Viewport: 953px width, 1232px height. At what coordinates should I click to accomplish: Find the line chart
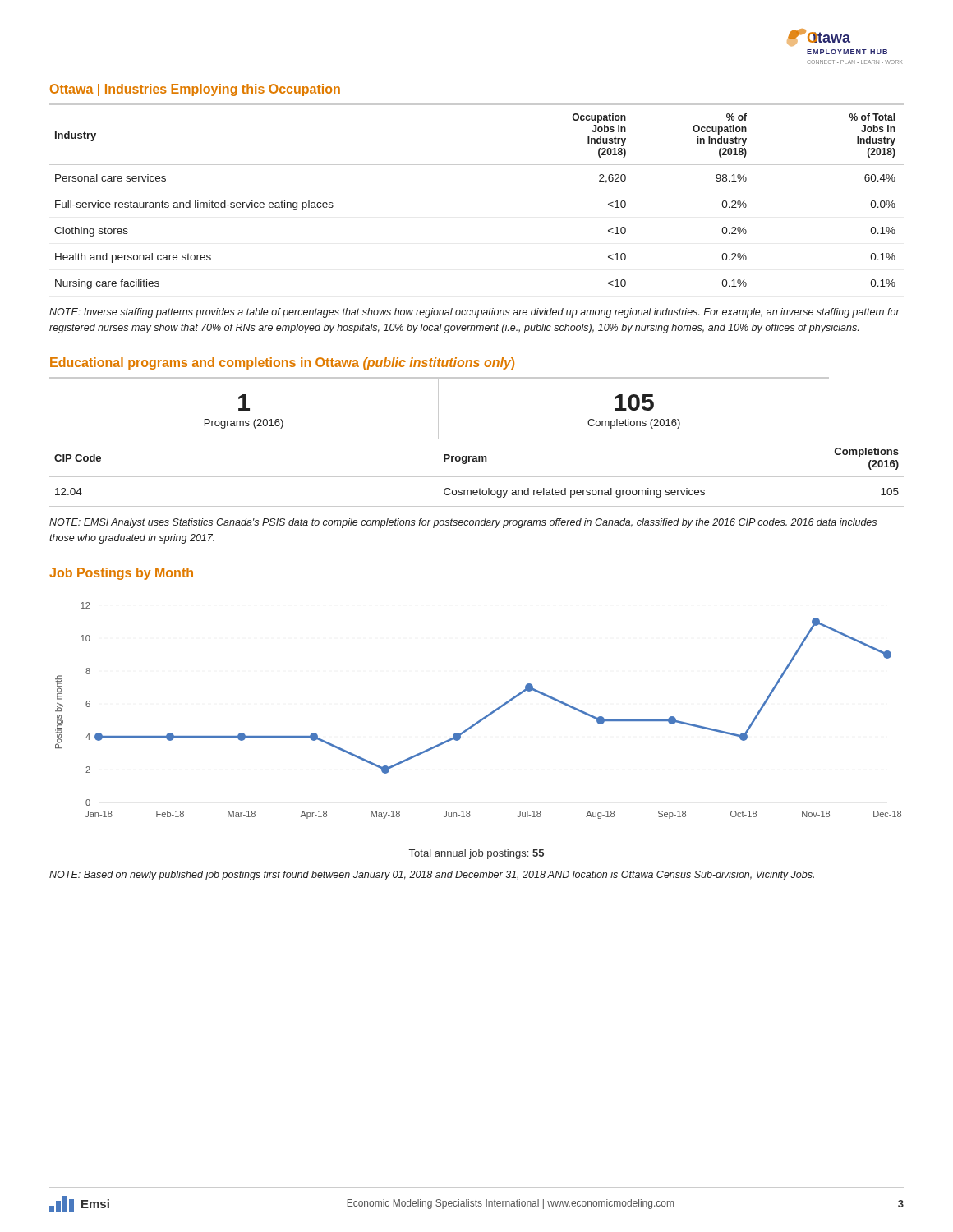[x=476, y=716]
